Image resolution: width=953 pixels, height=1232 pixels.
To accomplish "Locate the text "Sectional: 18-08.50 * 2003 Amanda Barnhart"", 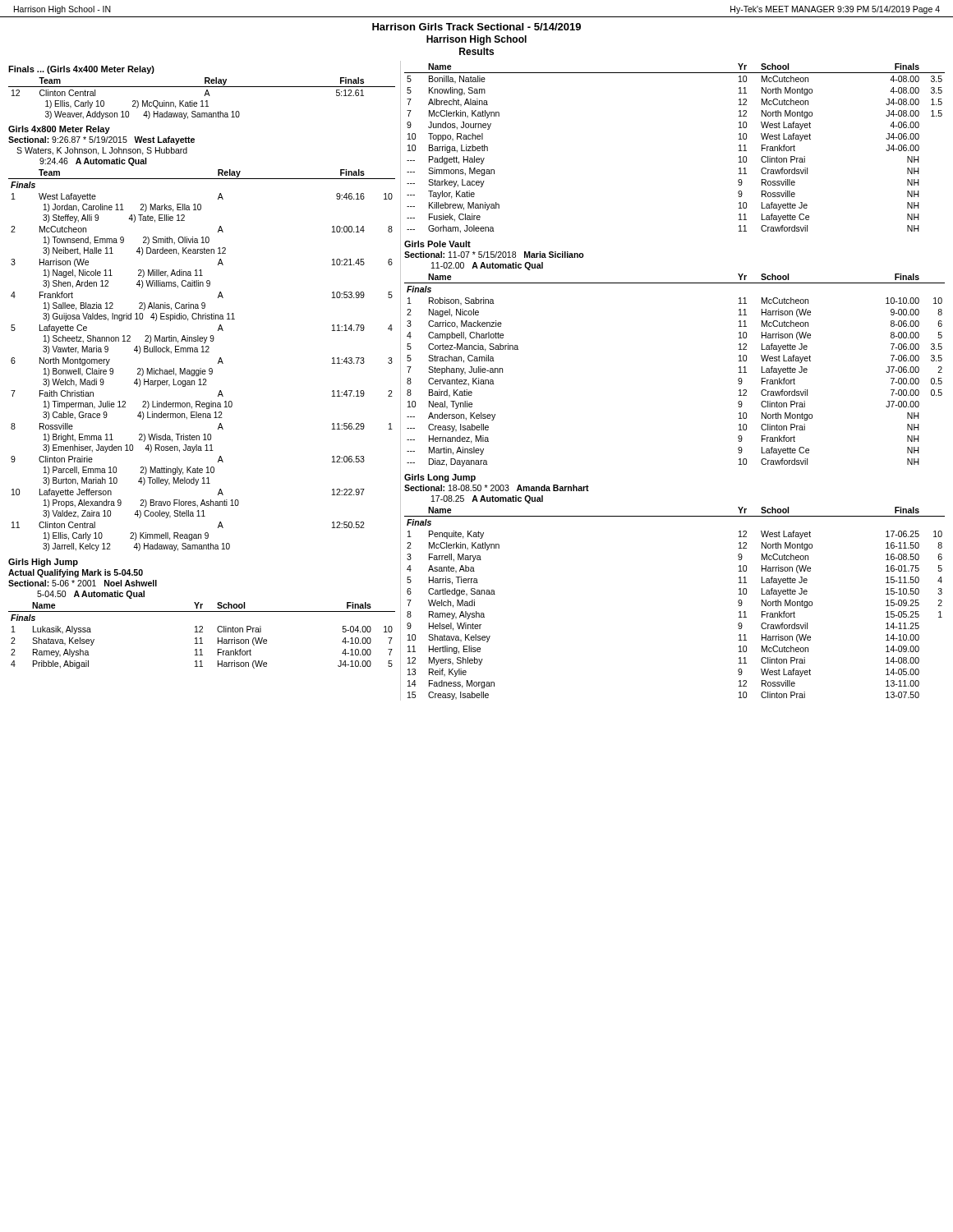I will point(496,488).
